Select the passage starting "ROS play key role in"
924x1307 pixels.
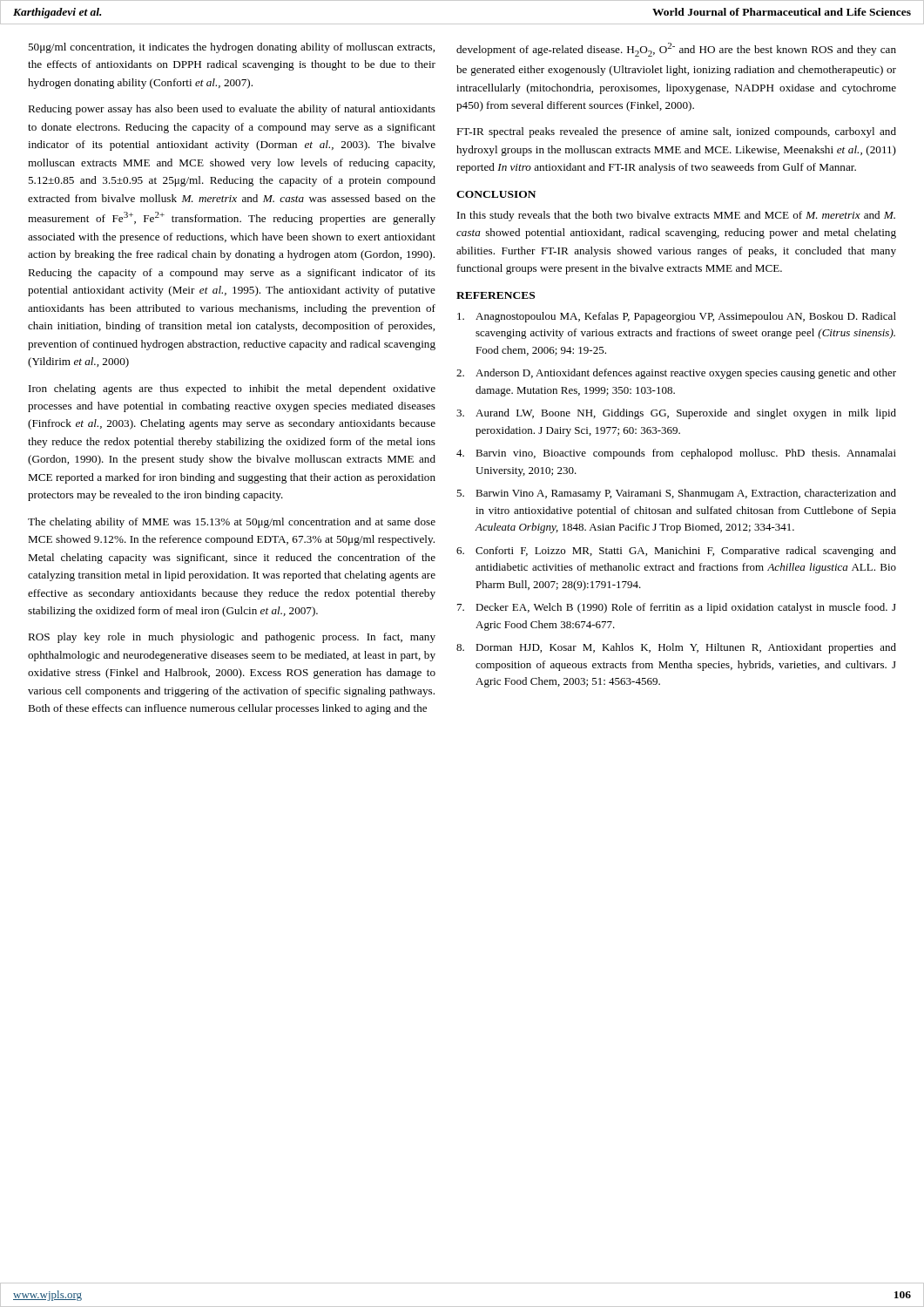pyautogui.click(x=232, y=673)
